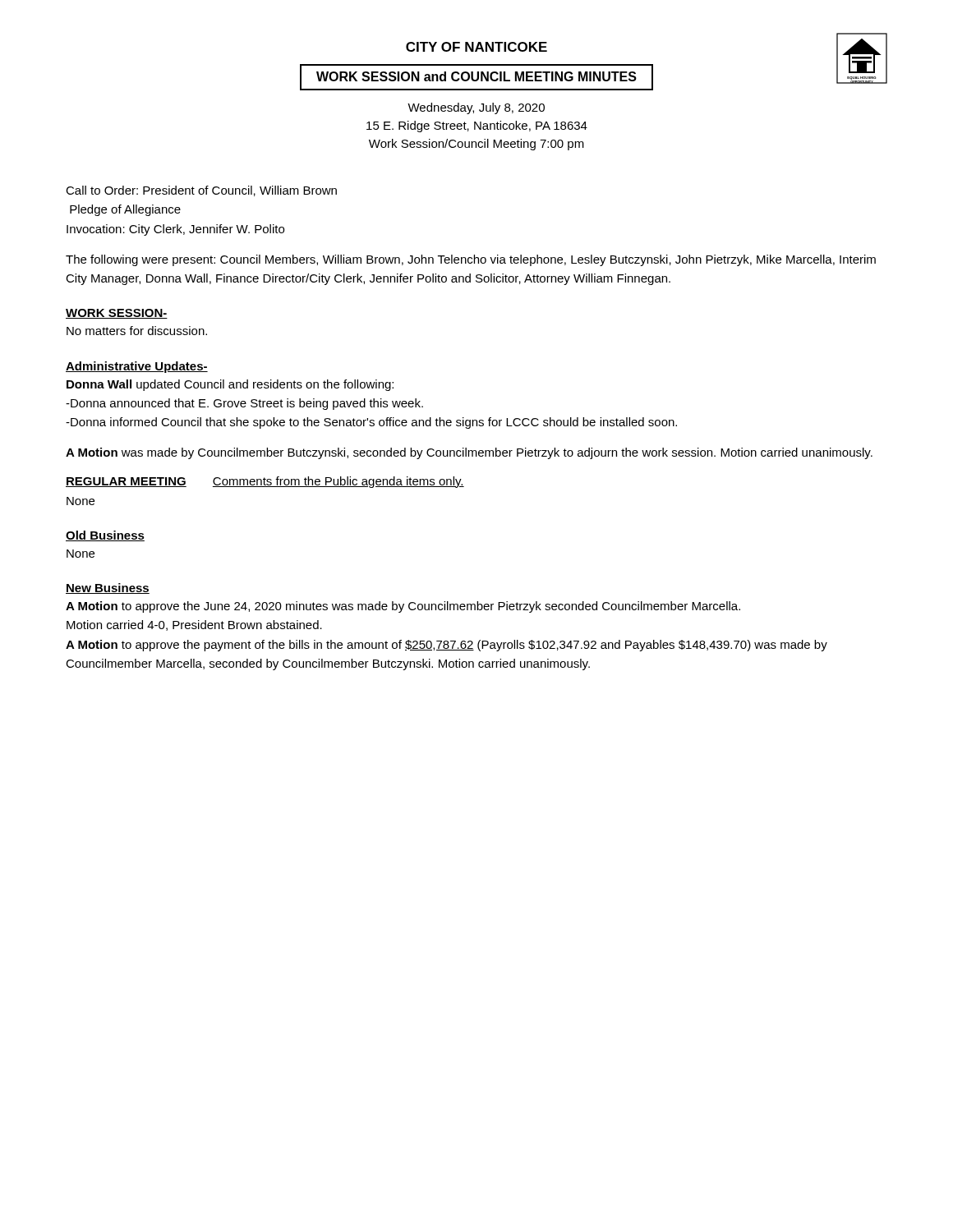
Task: Where does it say "Old Business"?
Action: pyautogui.click(x=105, y=535)
